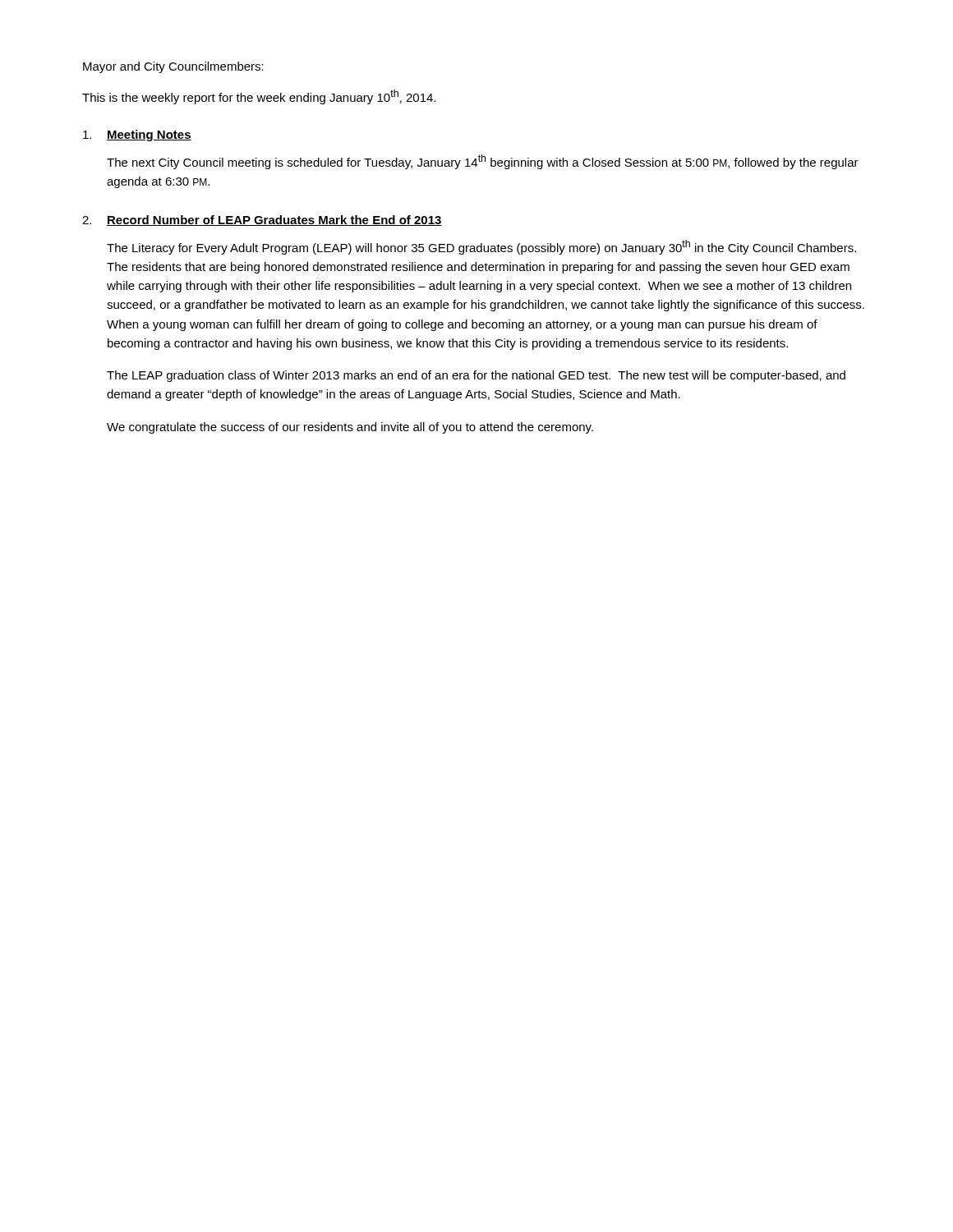The height and width of the screenshot is (1232, 953).
Task: Find the passage starting "The LEAP graduation class"
Action: [476, 385]
